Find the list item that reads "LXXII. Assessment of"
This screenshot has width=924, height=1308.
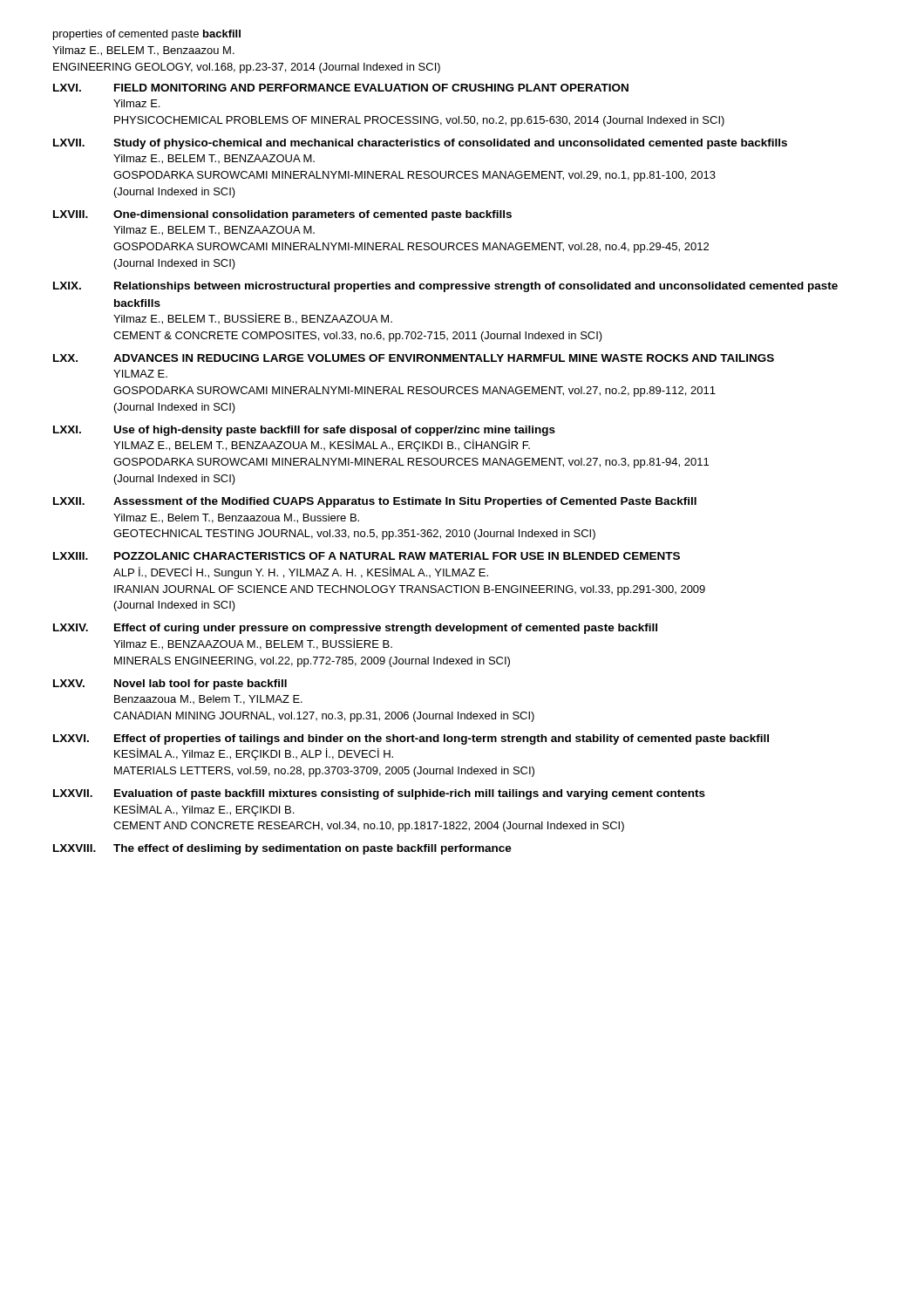pos(462,518)
